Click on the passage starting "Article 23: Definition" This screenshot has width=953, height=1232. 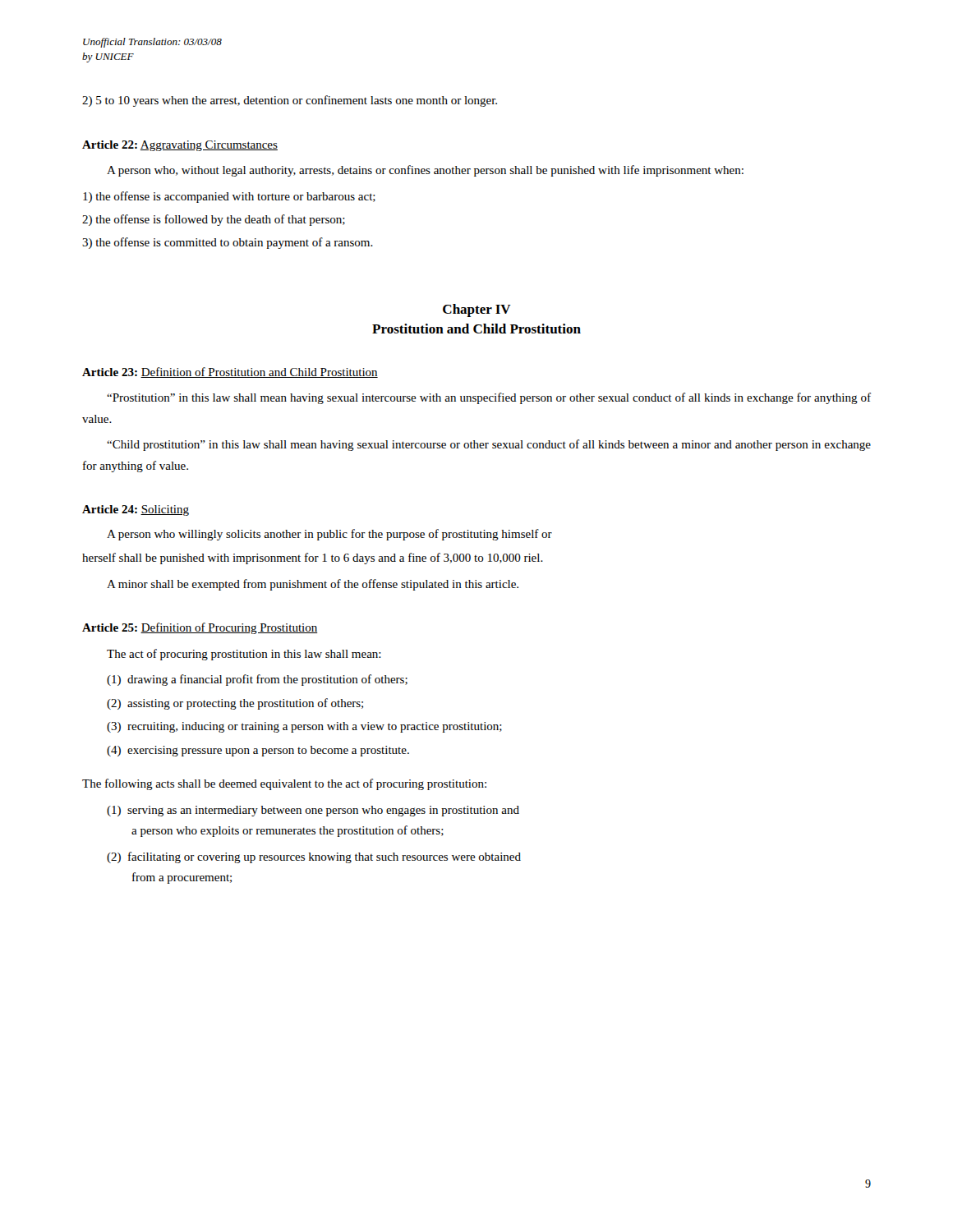[x=230, y=372]
